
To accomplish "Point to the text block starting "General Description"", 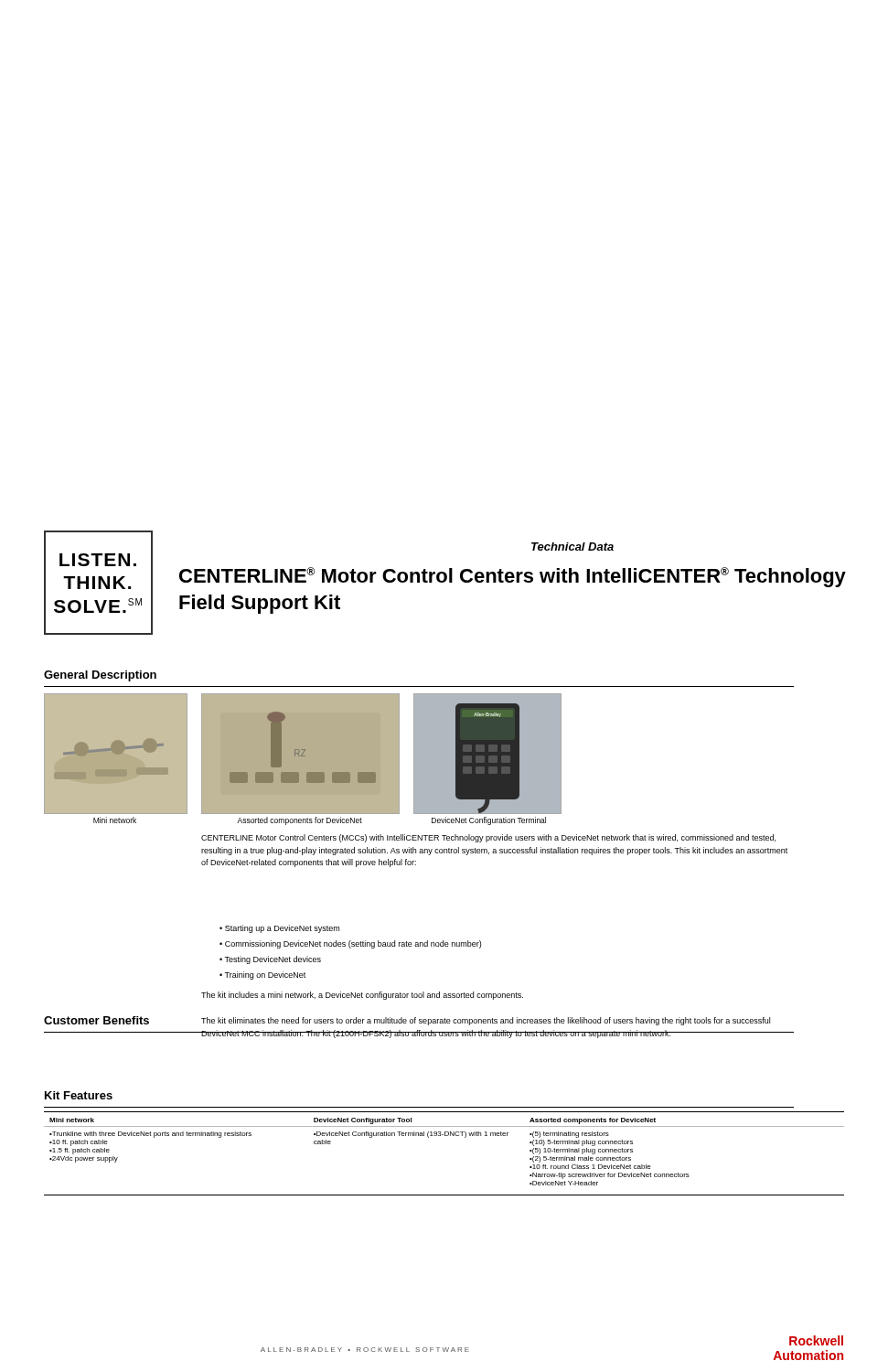I will click(x=100, y=675).
